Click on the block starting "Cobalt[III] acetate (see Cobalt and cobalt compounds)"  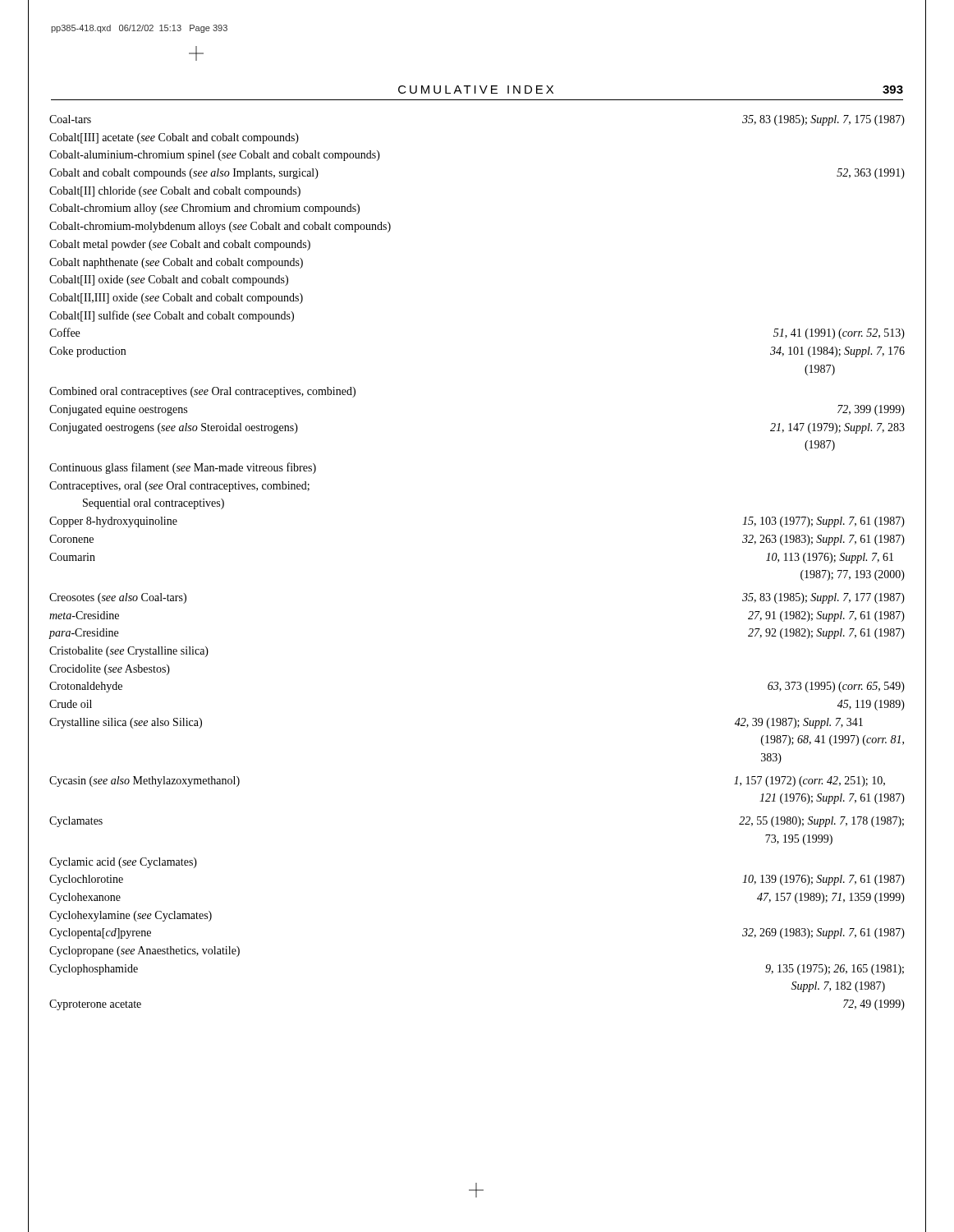pyautogui.click(x=174, y=138)
